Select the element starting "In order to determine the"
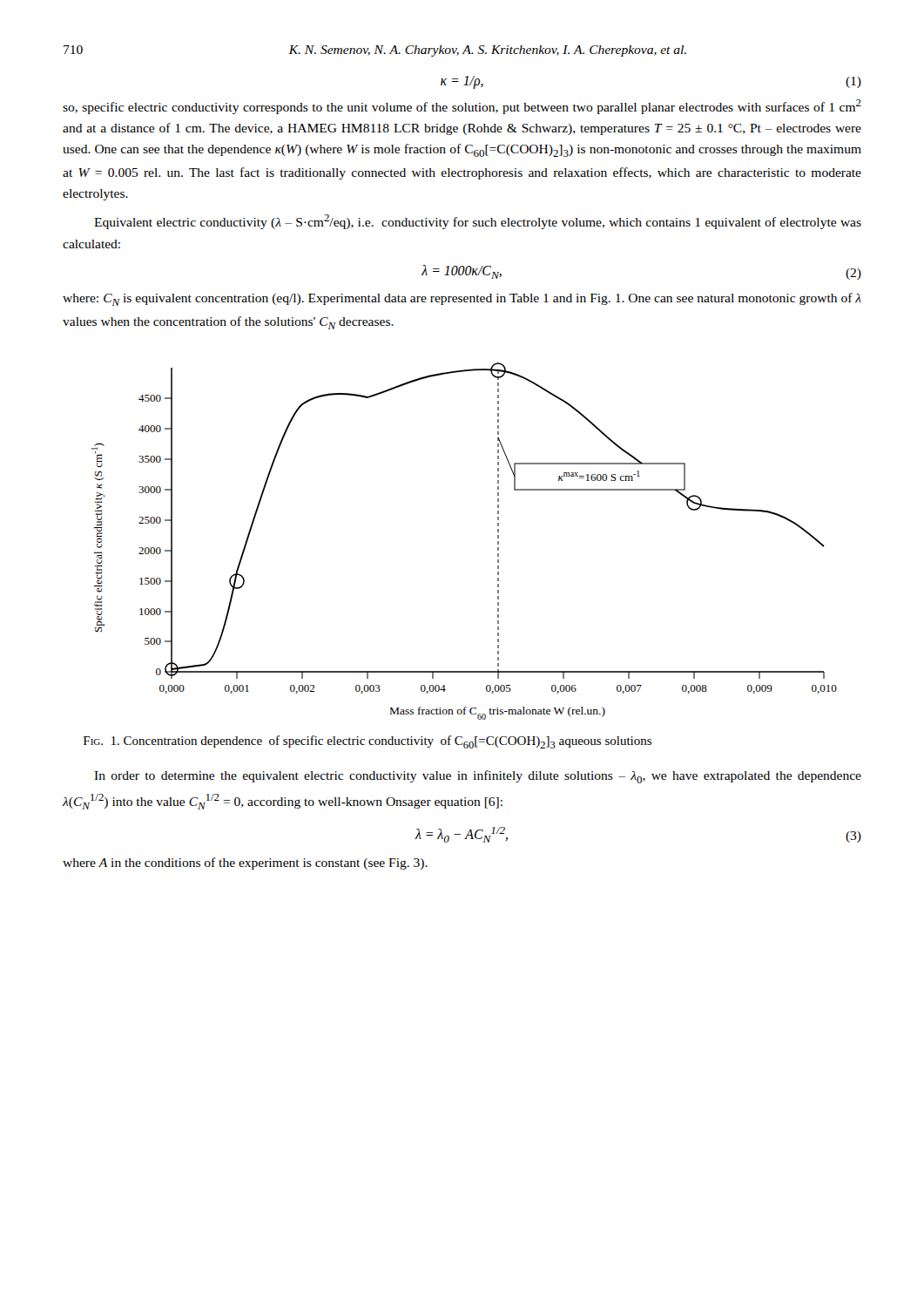Screen dimensions: 1307x924 tap(462, 790)
